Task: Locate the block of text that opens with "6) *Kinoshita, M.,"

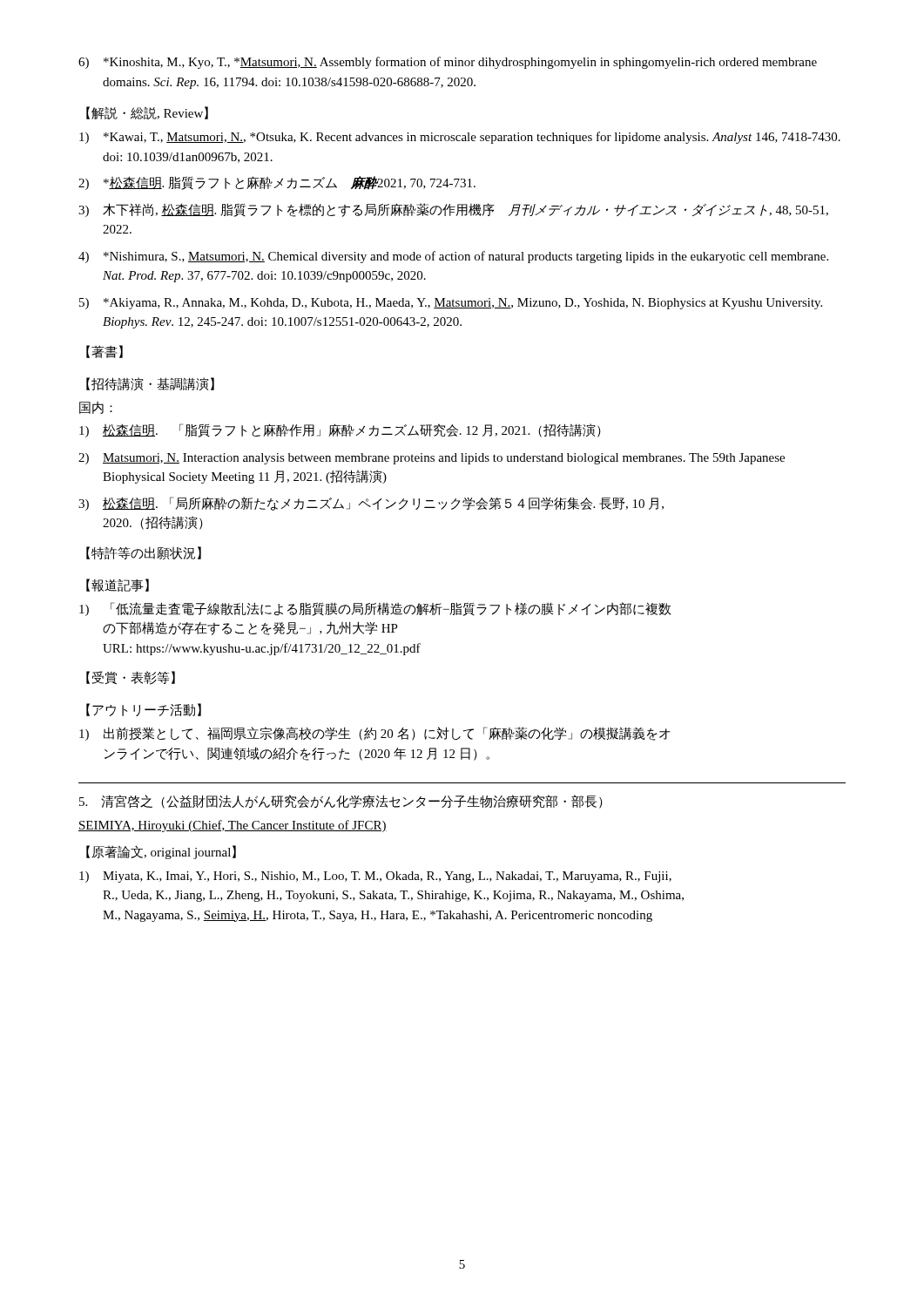Action: (x=462, y=72)
